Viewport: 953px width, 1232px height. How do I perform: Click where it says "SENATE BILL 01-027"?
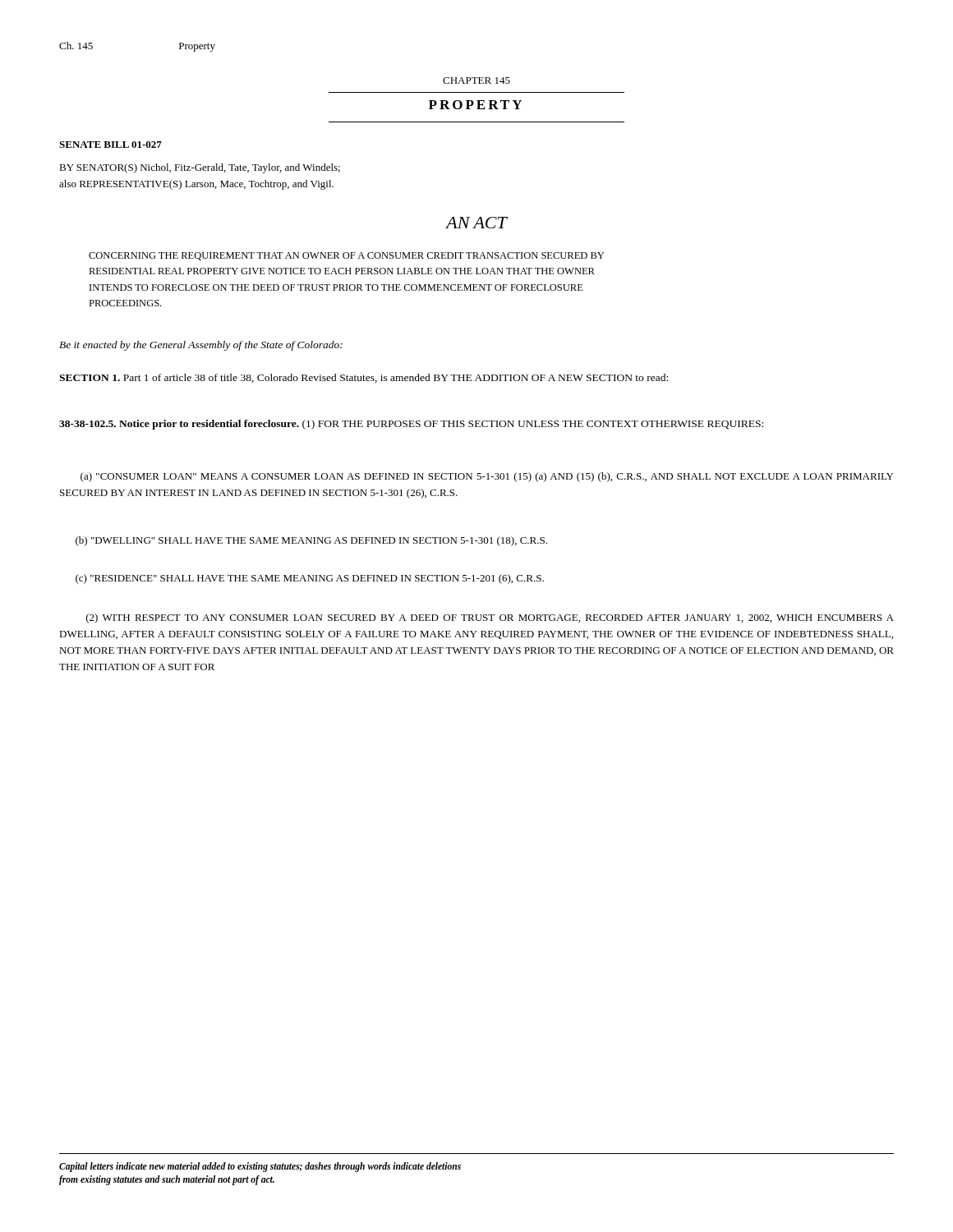tap(110, 144)
